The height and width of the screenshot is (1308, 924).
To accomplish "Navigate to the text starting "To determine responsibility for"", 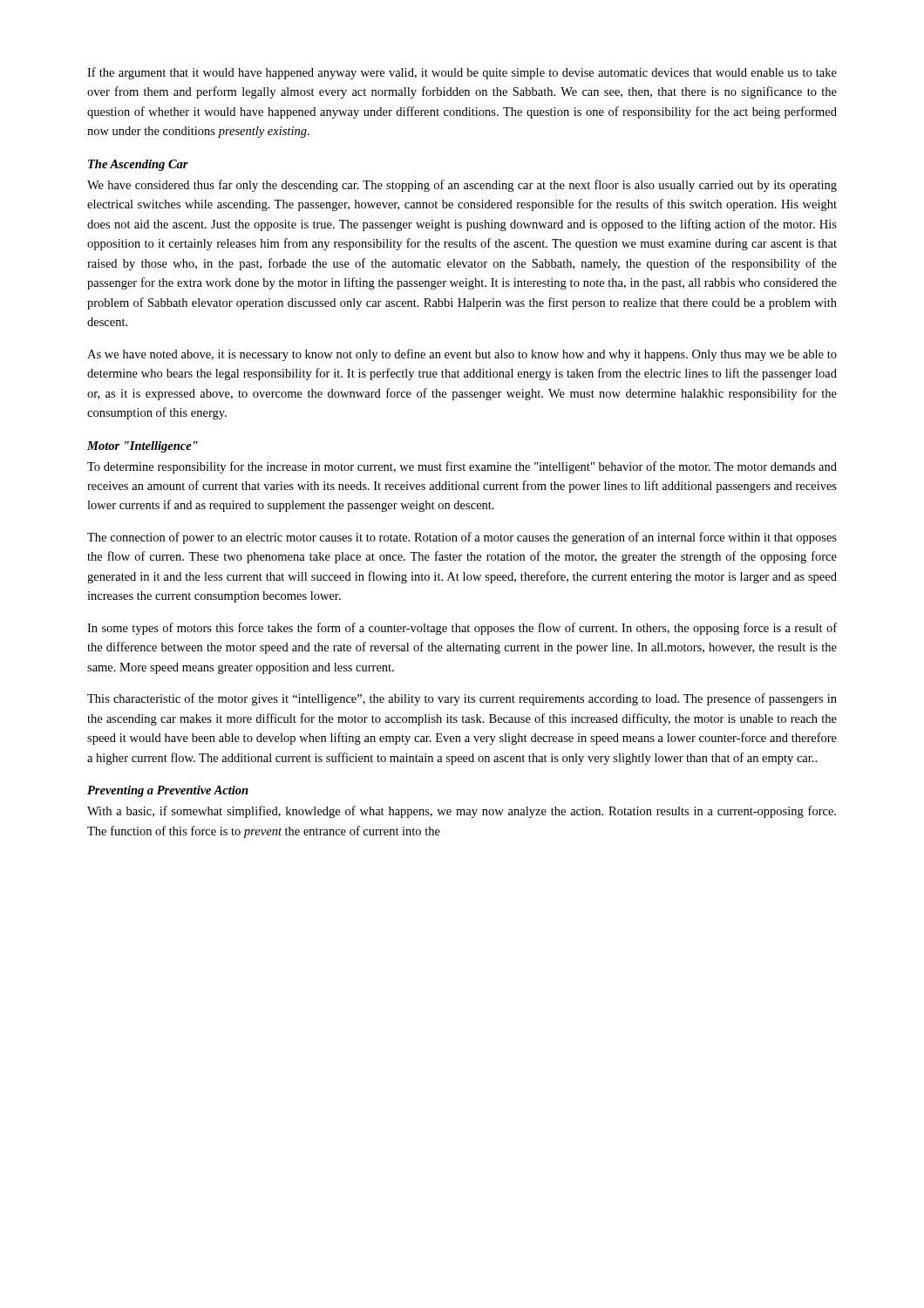I will pyautogui.click(x=462, y=486).
